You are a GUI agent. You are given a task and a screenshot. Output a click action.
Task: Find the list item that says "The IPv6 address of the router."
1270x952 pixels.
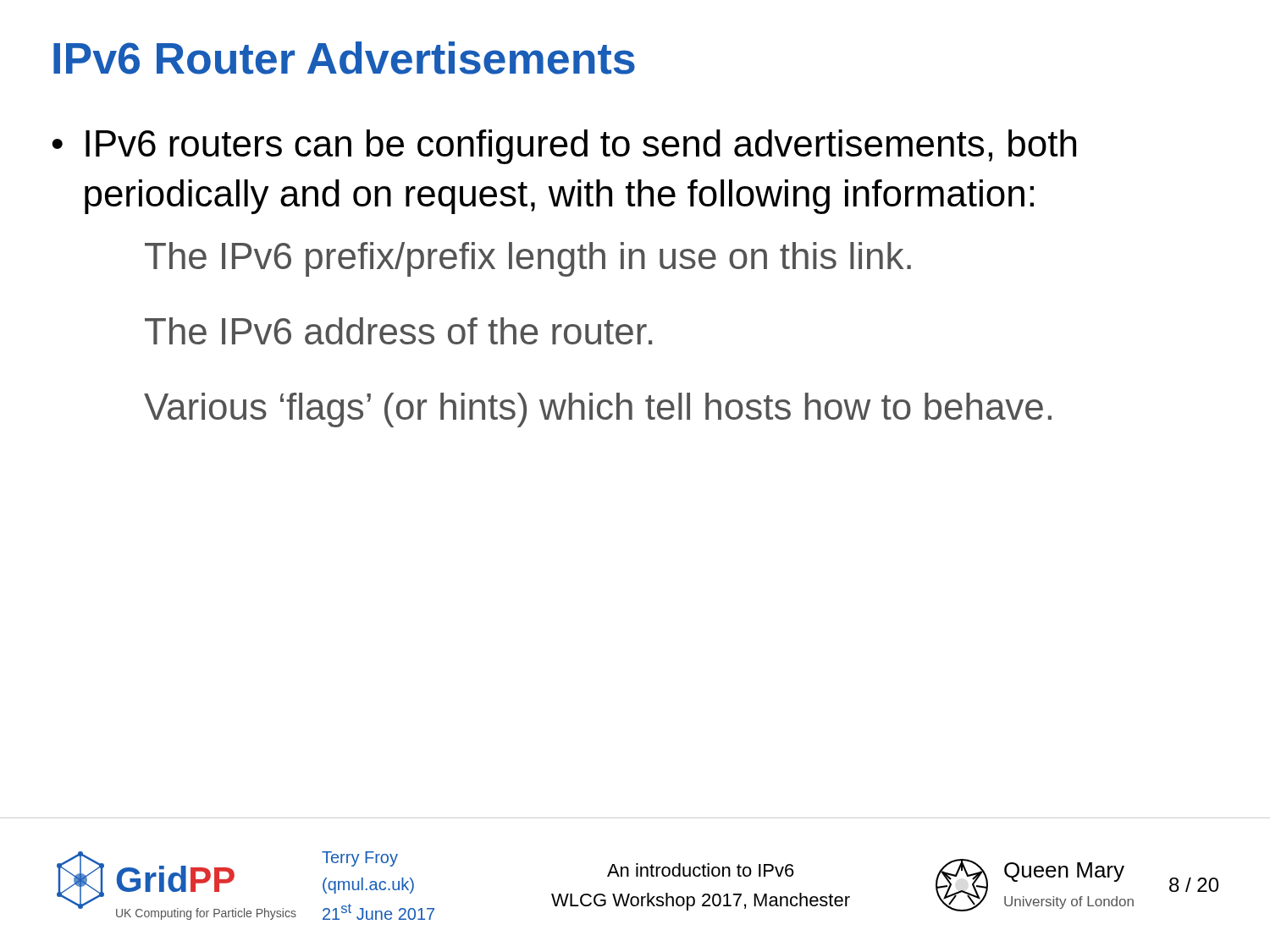pos(400,331)
